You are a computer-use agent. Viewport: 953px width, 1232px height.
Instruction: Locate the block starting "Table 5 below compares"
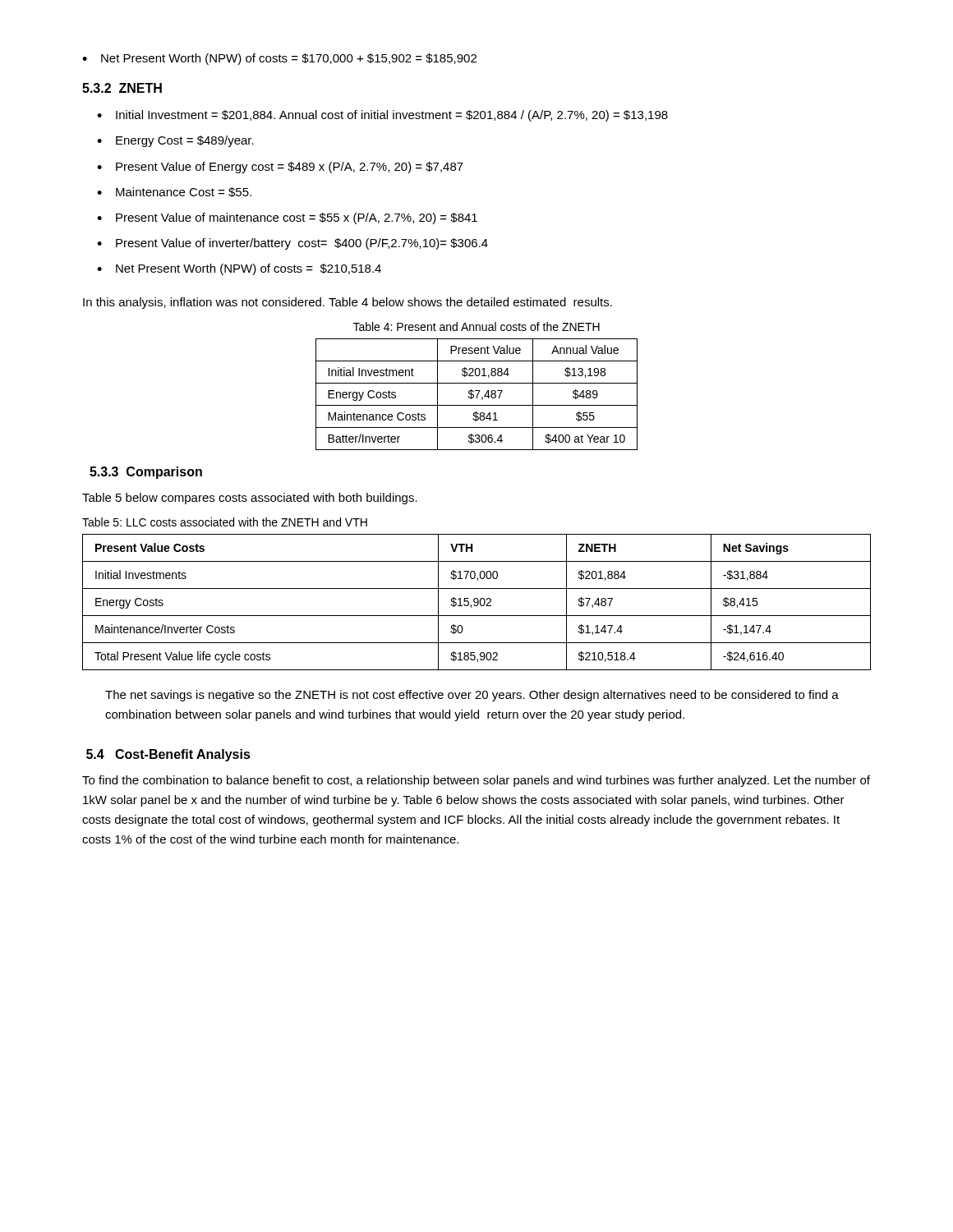point(250,497)
